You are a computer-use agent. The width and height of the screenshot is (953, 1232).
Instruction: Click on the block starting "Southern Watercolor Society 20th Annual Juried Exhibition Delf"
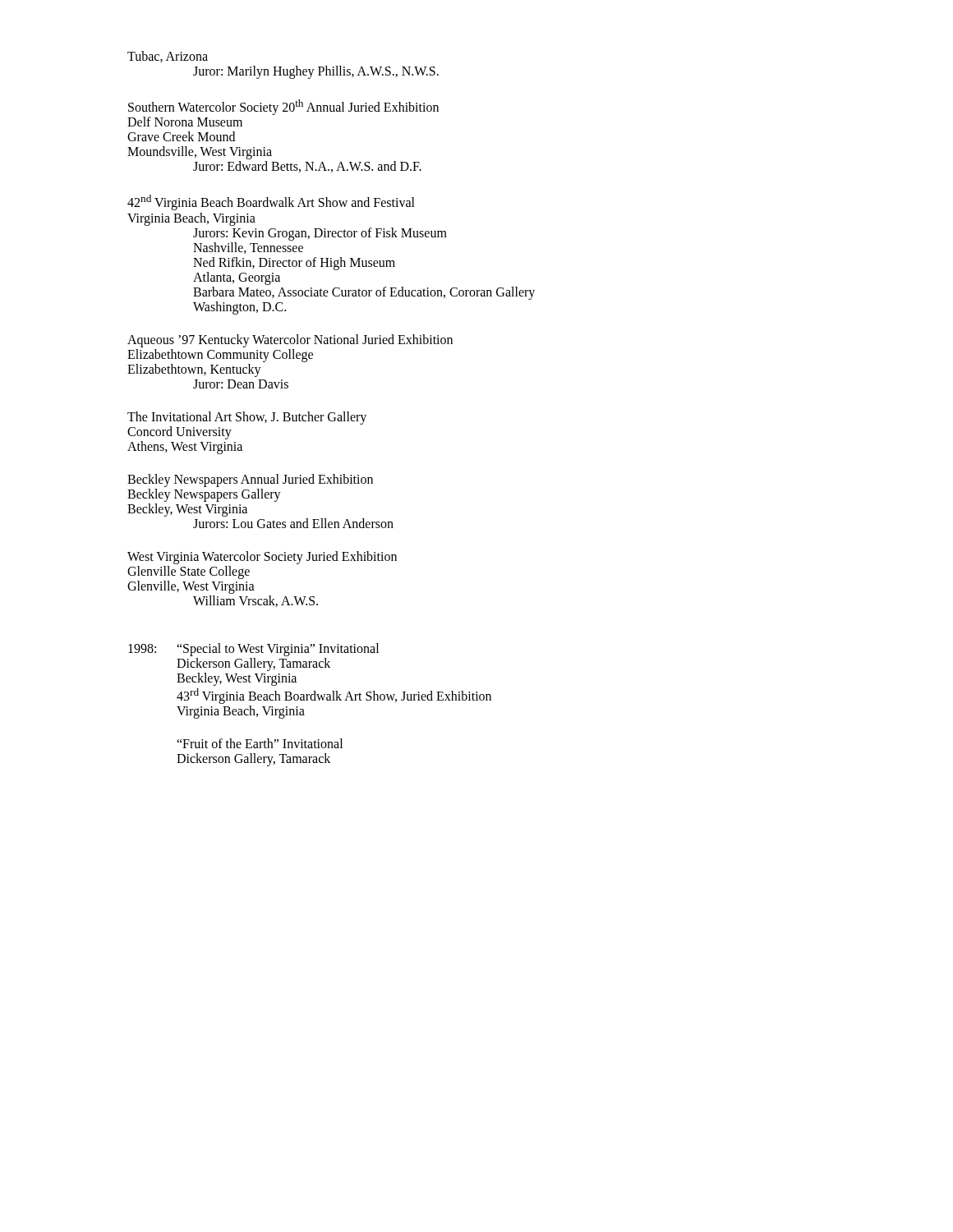pos(283,107)
